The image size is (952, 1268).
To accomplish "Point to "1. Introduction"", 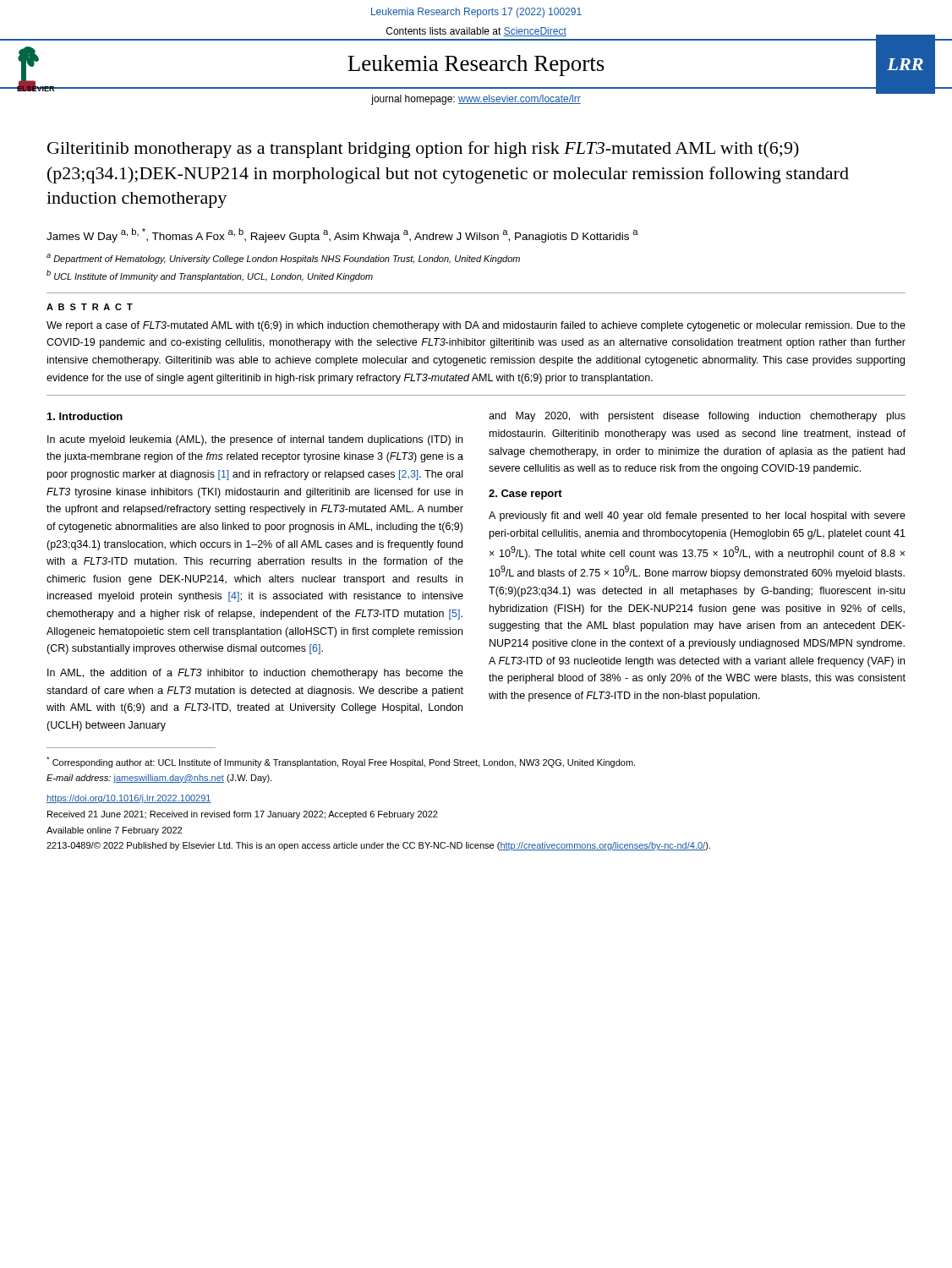I will point(85,417).
